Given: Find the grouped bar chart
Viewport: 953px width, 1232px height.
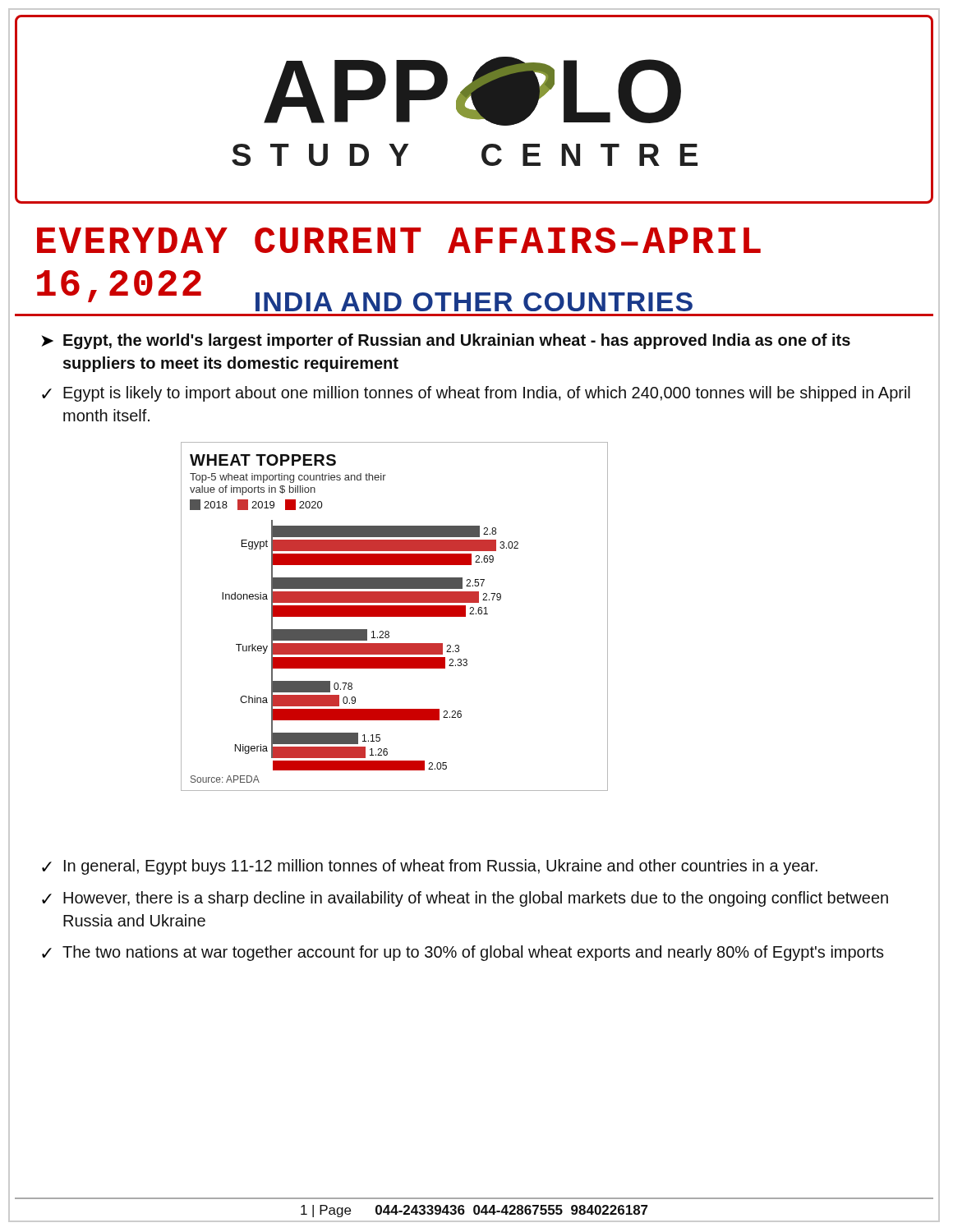Looking at the screenshot, I should [x=394, y=616].
